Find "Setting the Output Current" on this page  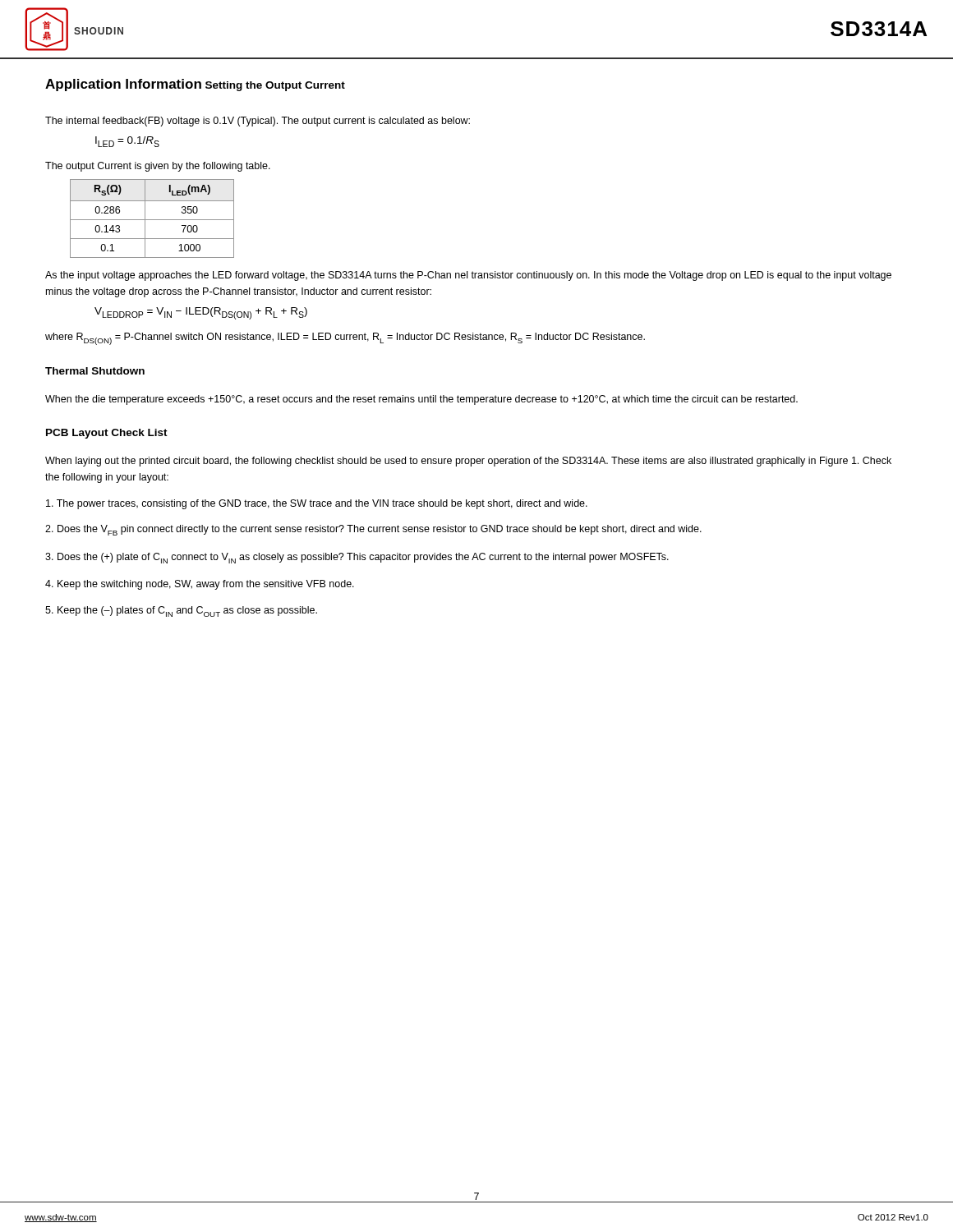(275, 85)
